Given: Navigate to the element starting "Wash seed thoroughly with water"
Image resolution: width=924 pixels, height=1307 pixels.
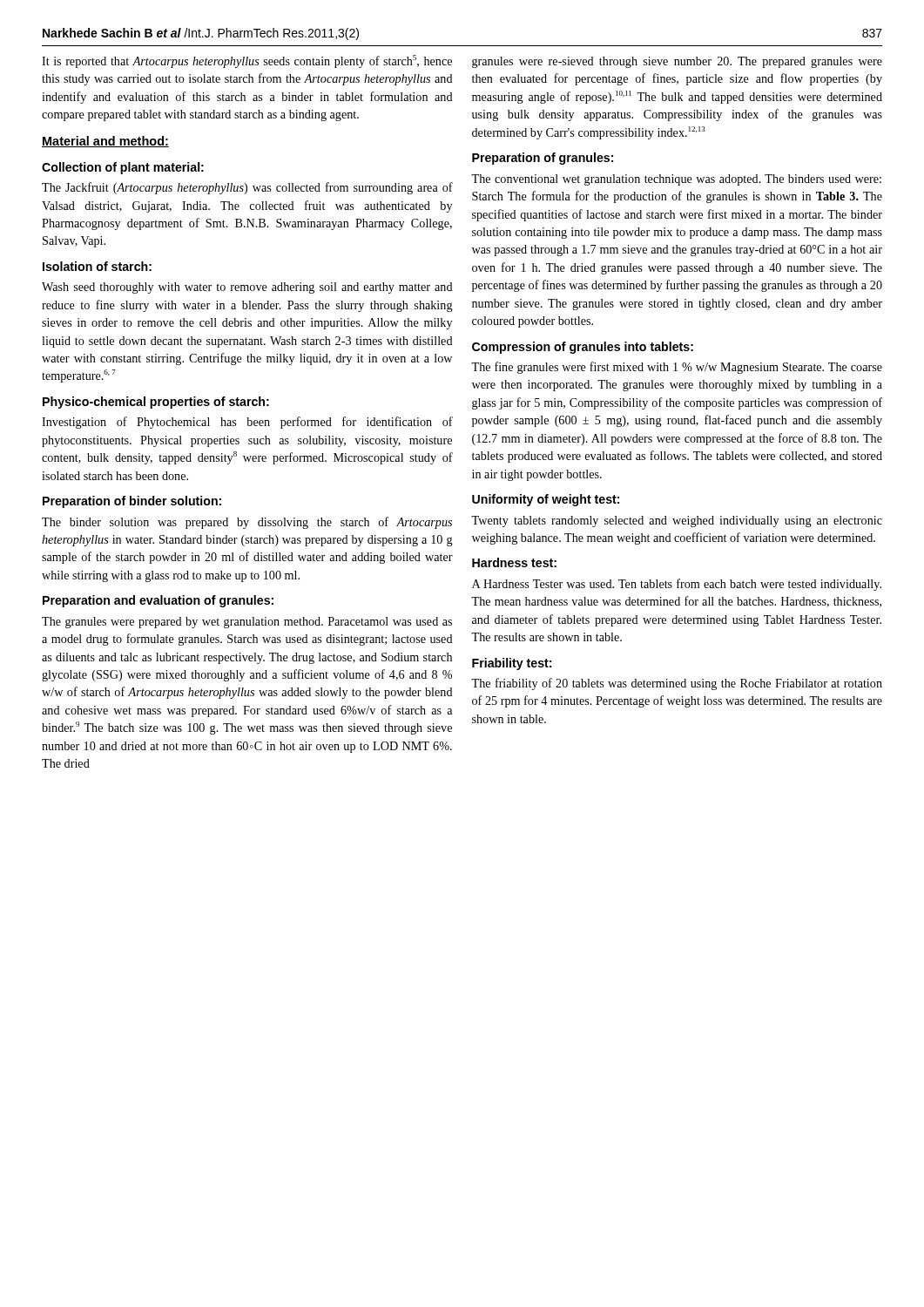Looking at the screenshot, I should tap(247, 332).
